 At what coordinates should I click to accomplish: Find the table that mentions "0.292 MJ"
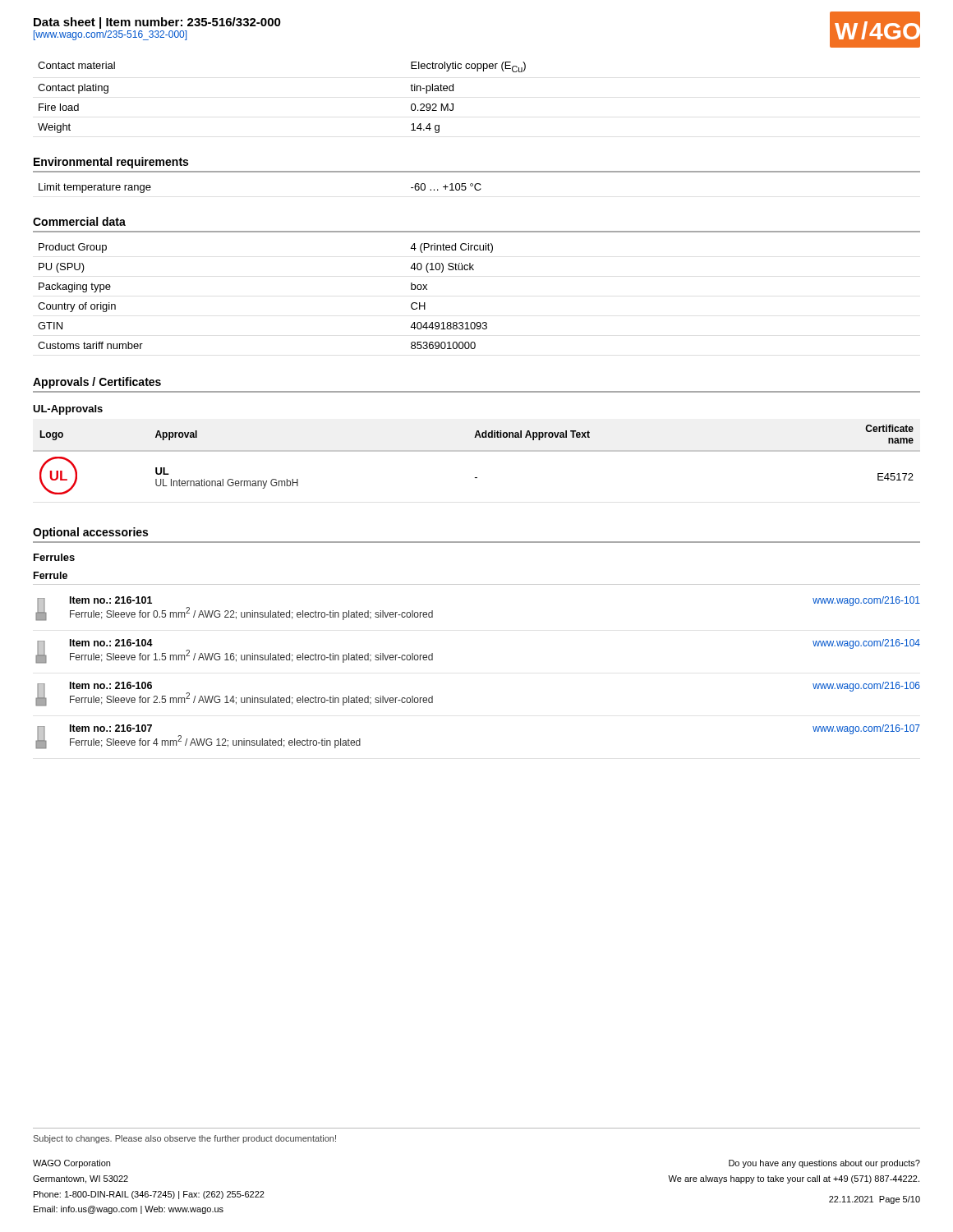coord(476,96)
